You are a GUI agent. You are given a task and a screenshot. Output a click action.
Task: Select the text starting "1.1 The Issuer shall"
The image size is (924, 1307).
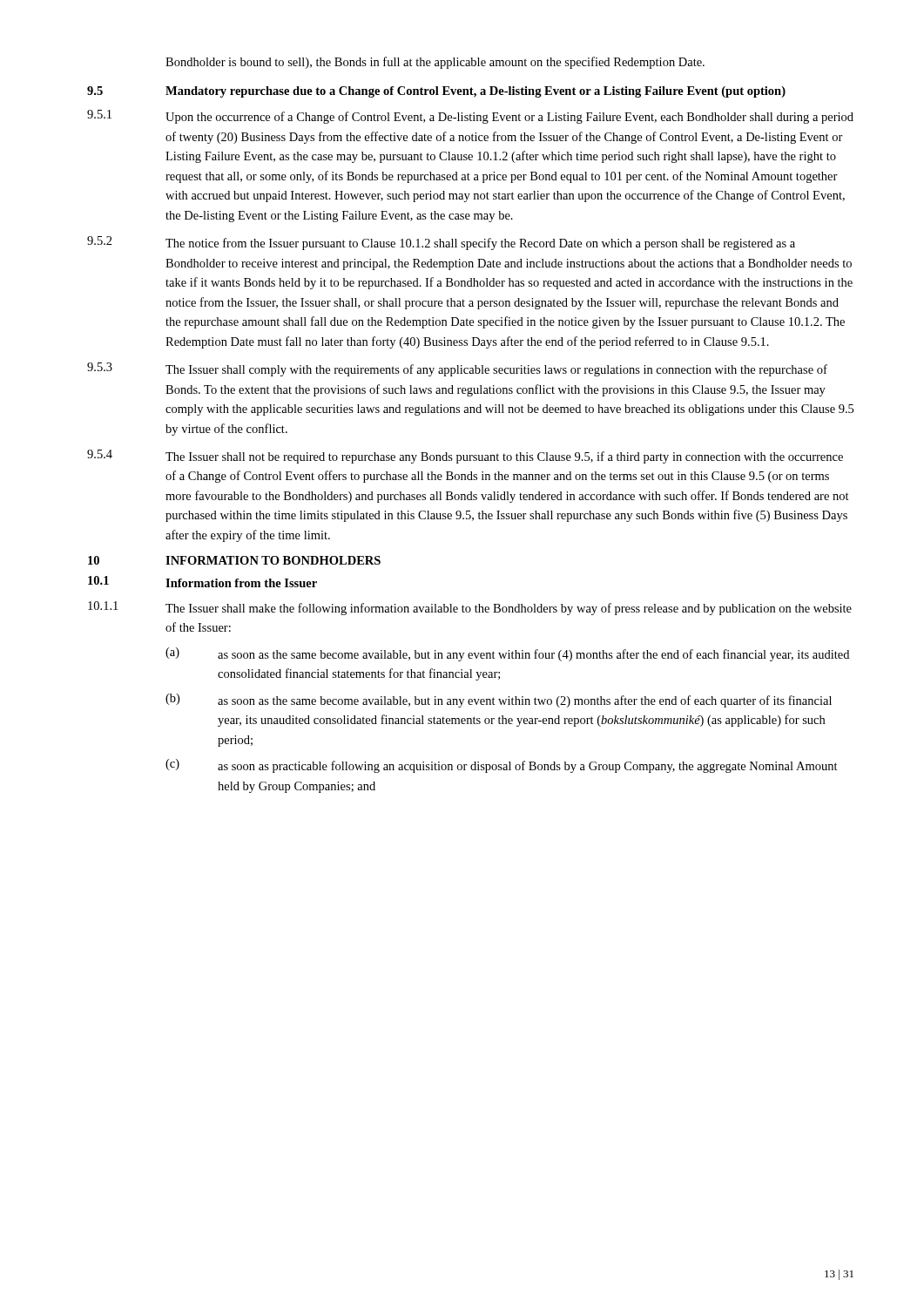471,618
